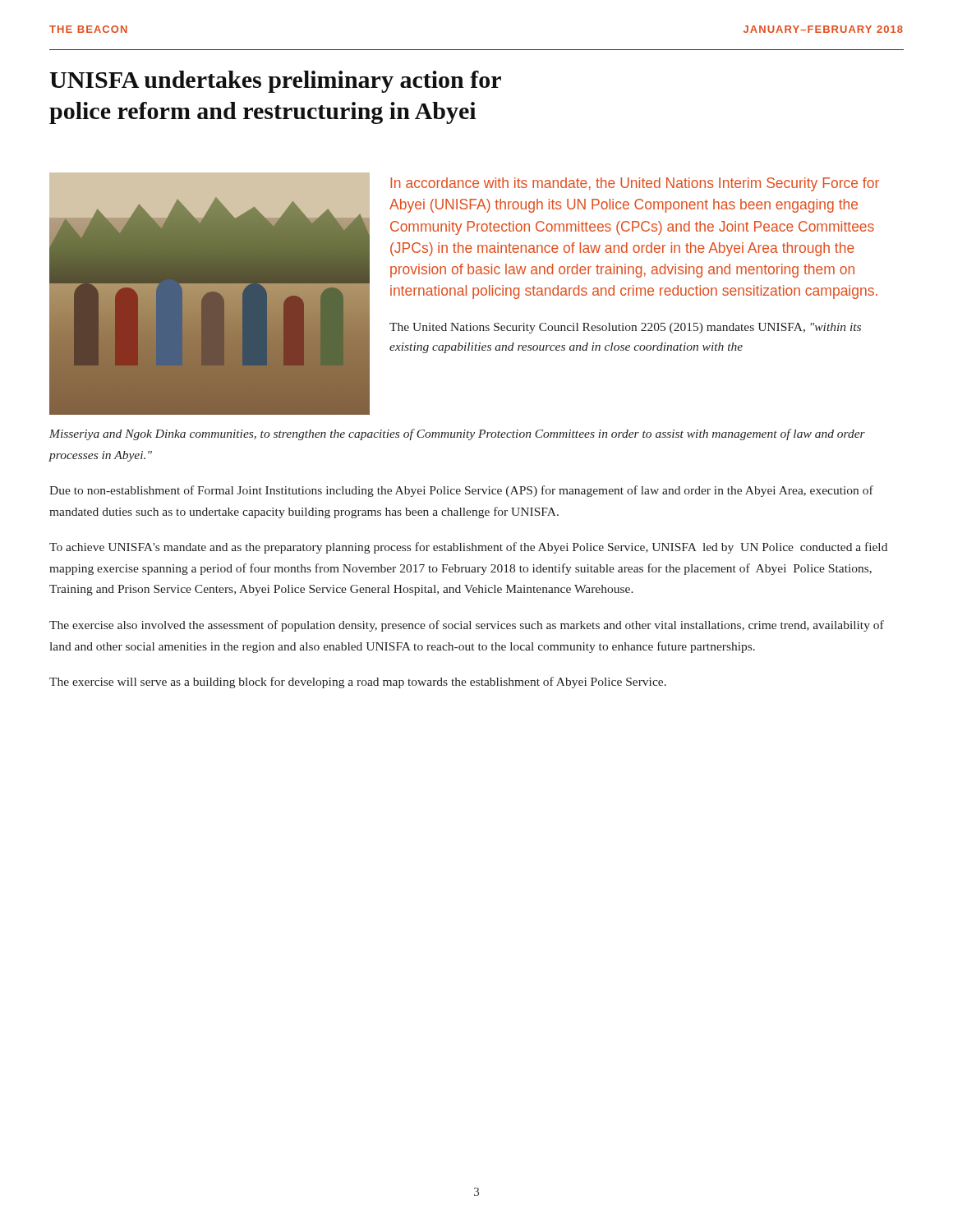The height and width of the screenshot is (1232, 953).
Task: Select the passage starting "The exercise also involved the"
Action: pos(466,635)
